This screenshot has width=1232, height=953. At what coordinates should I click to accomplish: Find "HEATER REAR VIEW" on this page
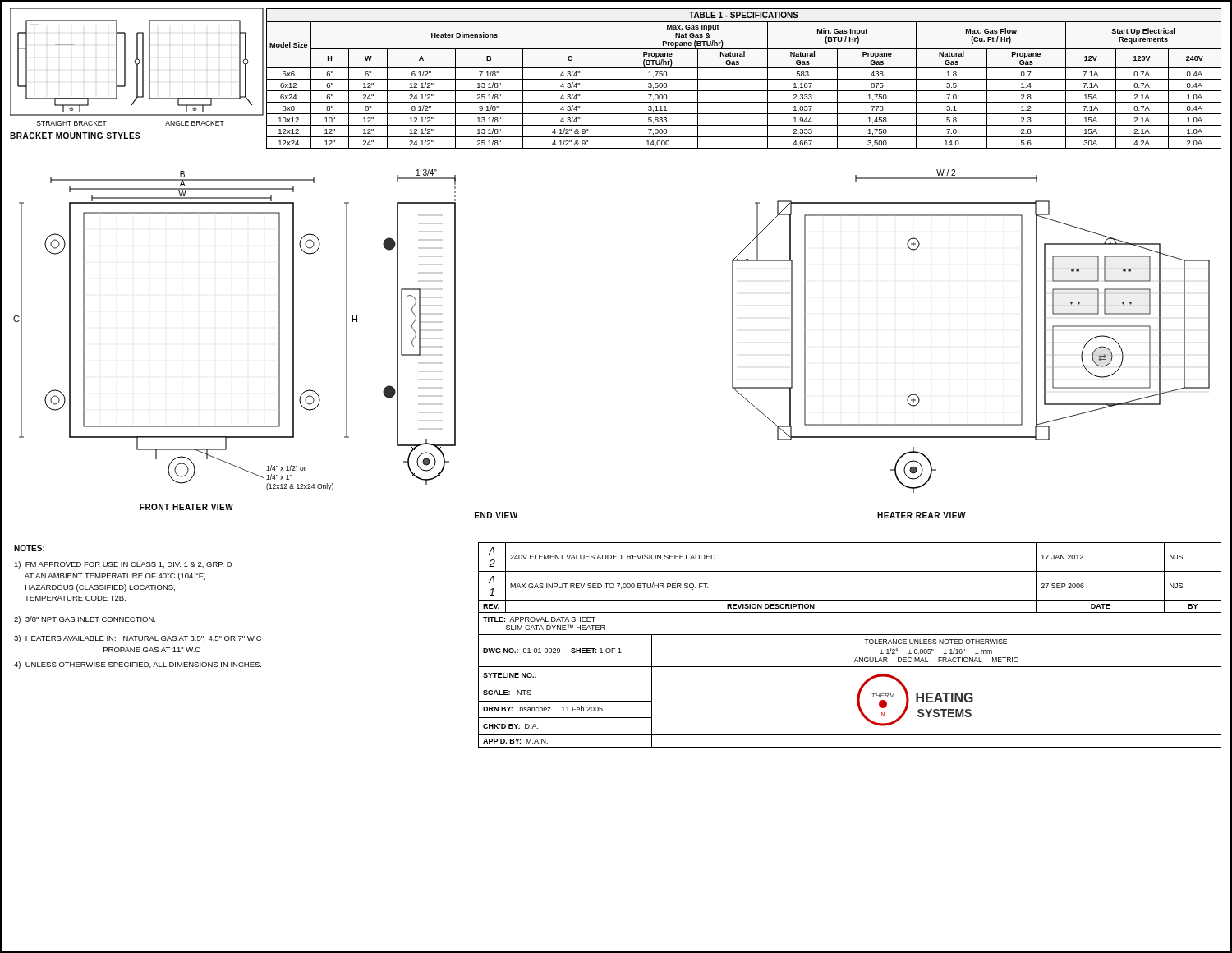point(922,516)
